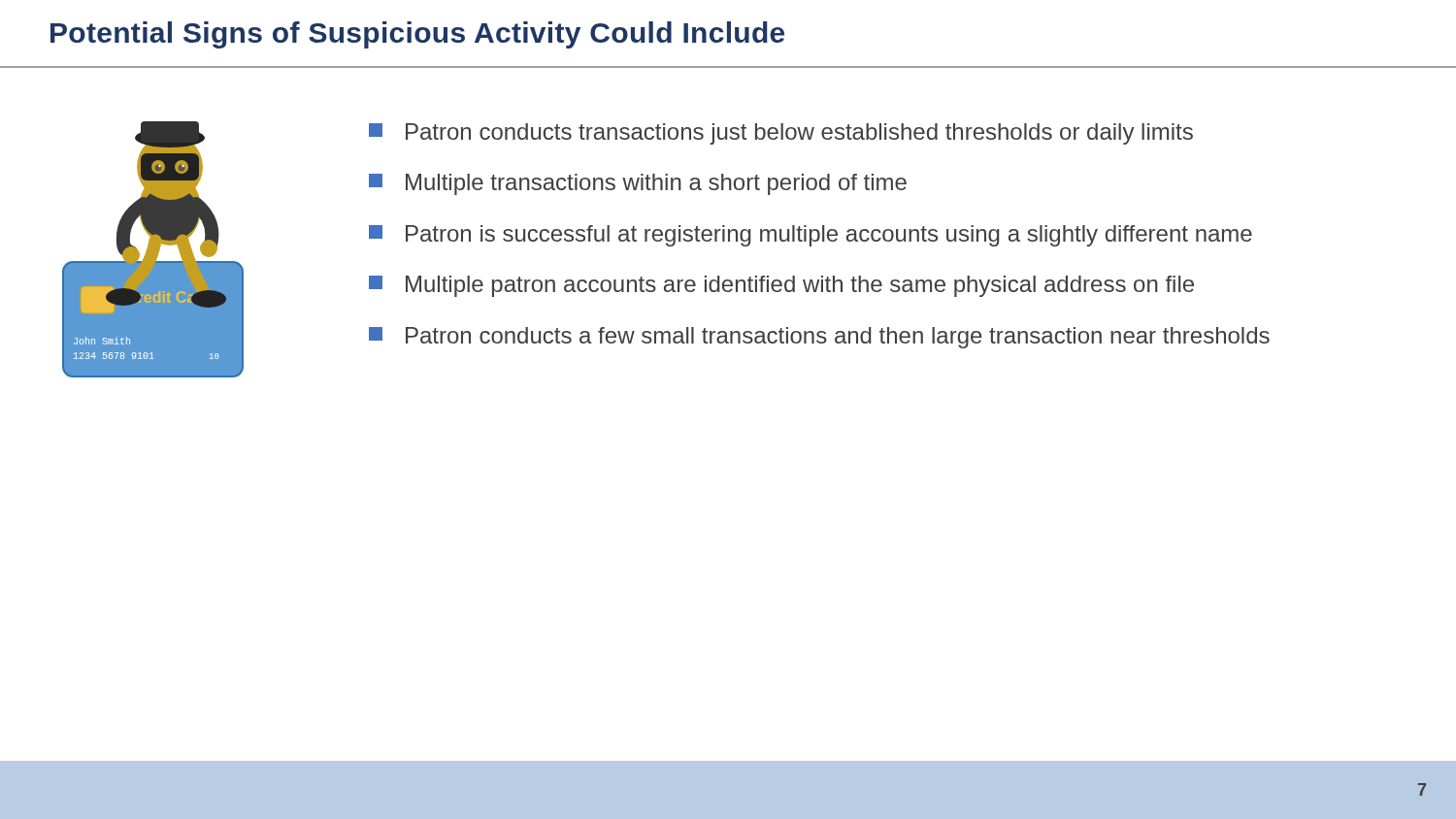Screen dimensions: 819x1456
Task: Locate the block of text that opens with "Patron conducts a few"
Action: tap(819, 336)
